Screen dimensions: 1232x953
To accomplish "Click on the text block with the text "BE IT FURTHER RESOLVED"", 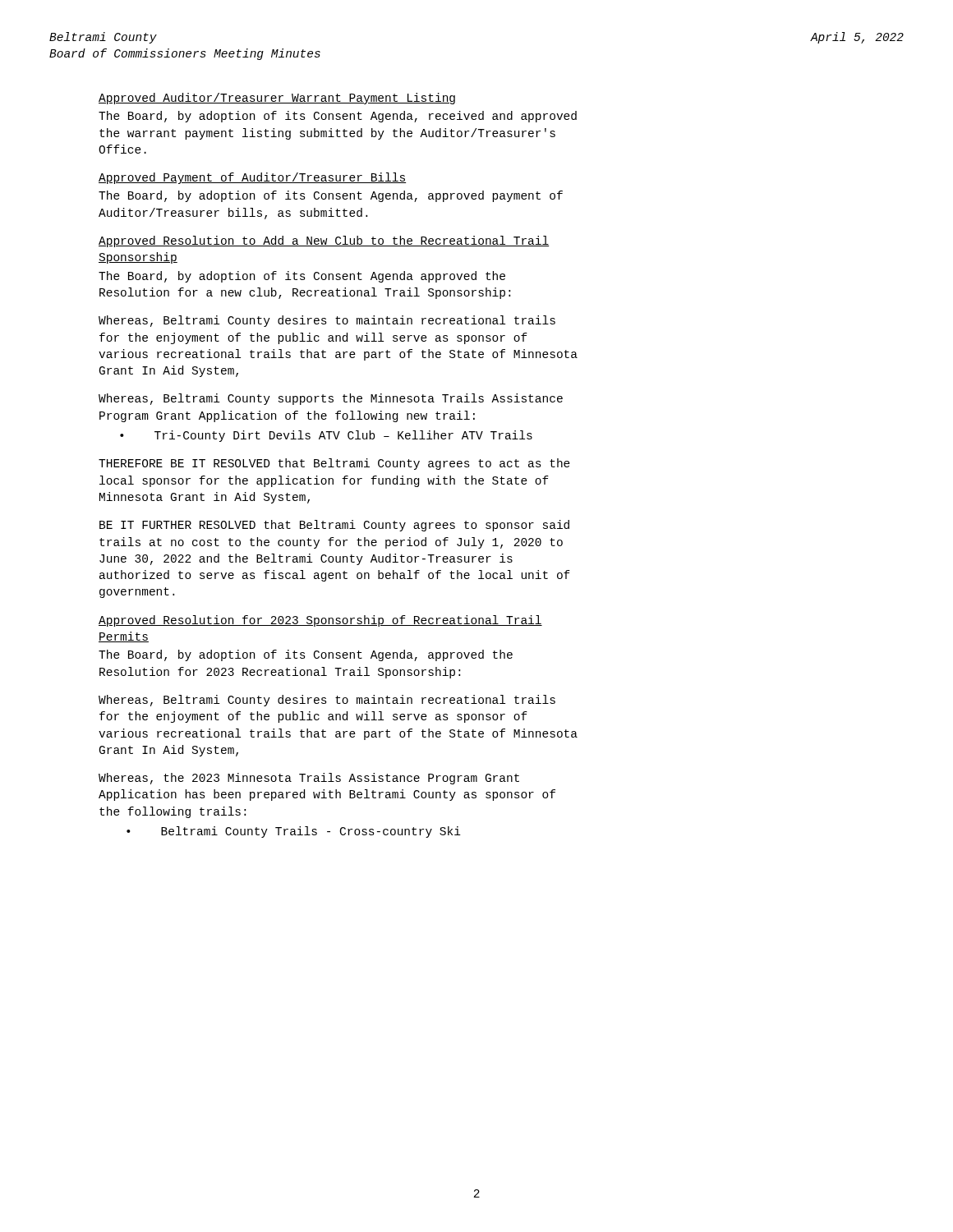I will (334, 559).
